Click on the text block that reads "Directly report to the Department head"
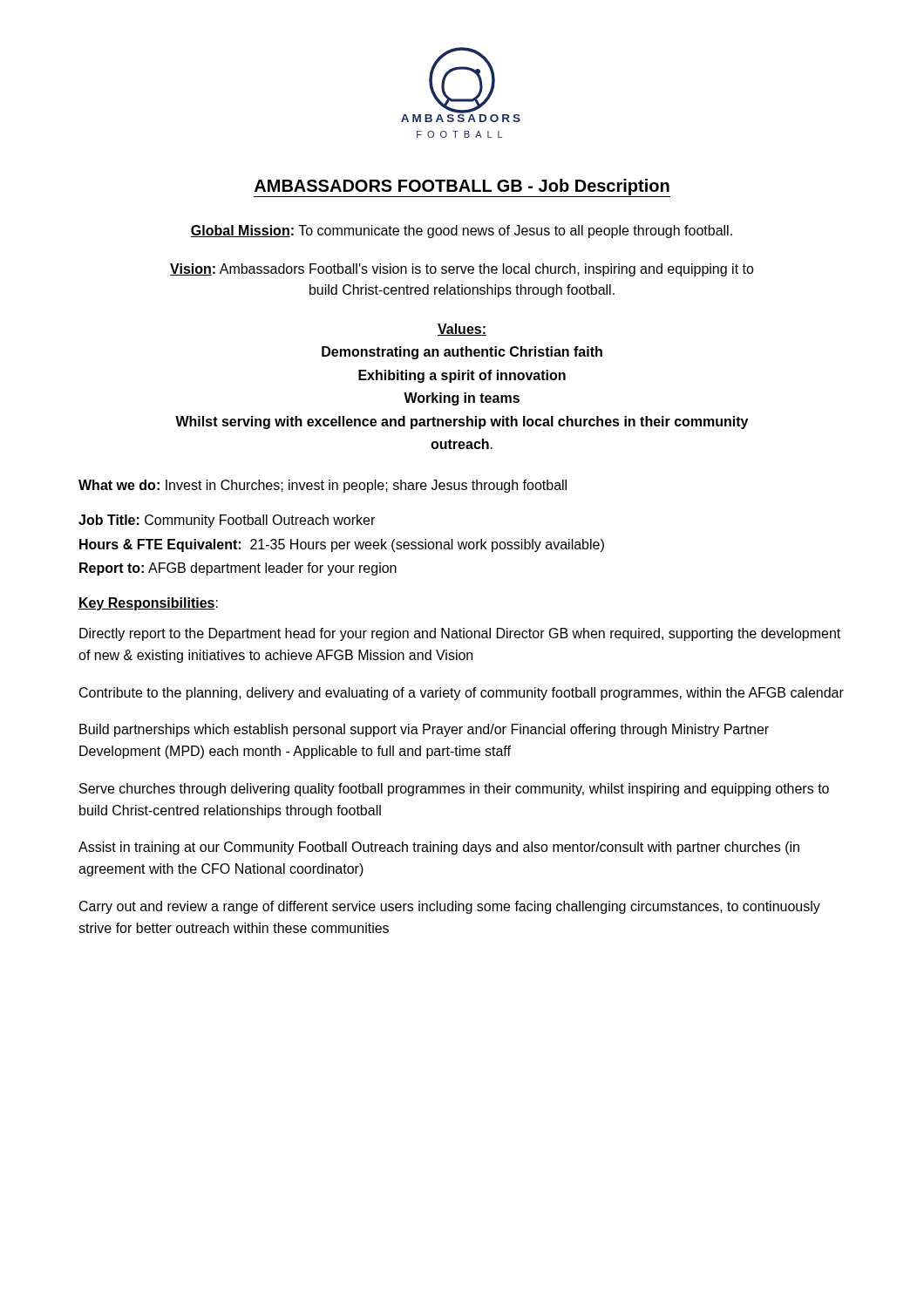Screen dimensions: 1308x924 pyautogui.click(x=460, y=644)
